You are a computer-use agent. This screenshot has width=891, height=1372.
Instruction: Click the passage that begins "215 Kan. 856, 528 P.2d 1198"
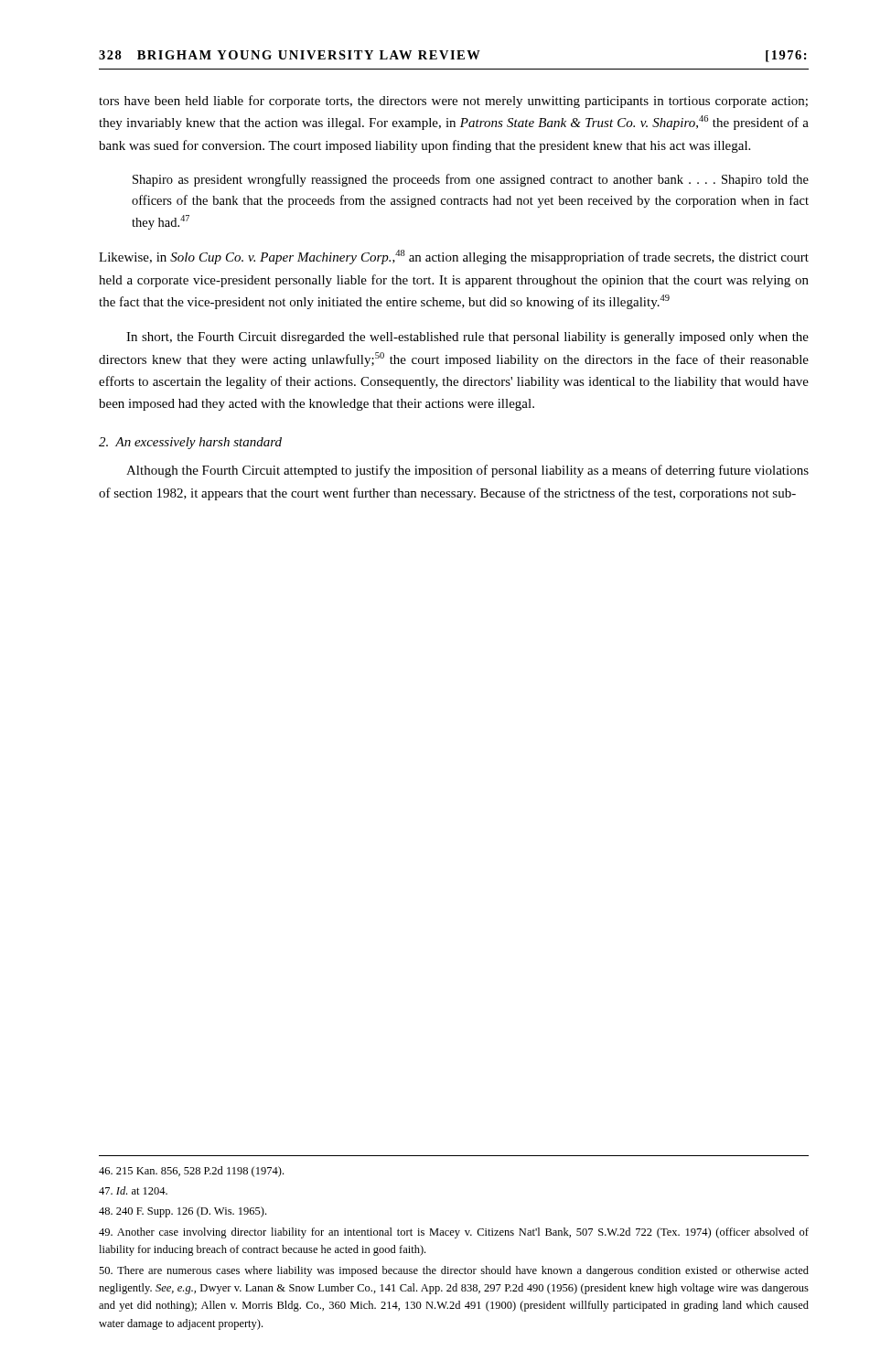pyautogui.click(x=191, y=1172)
